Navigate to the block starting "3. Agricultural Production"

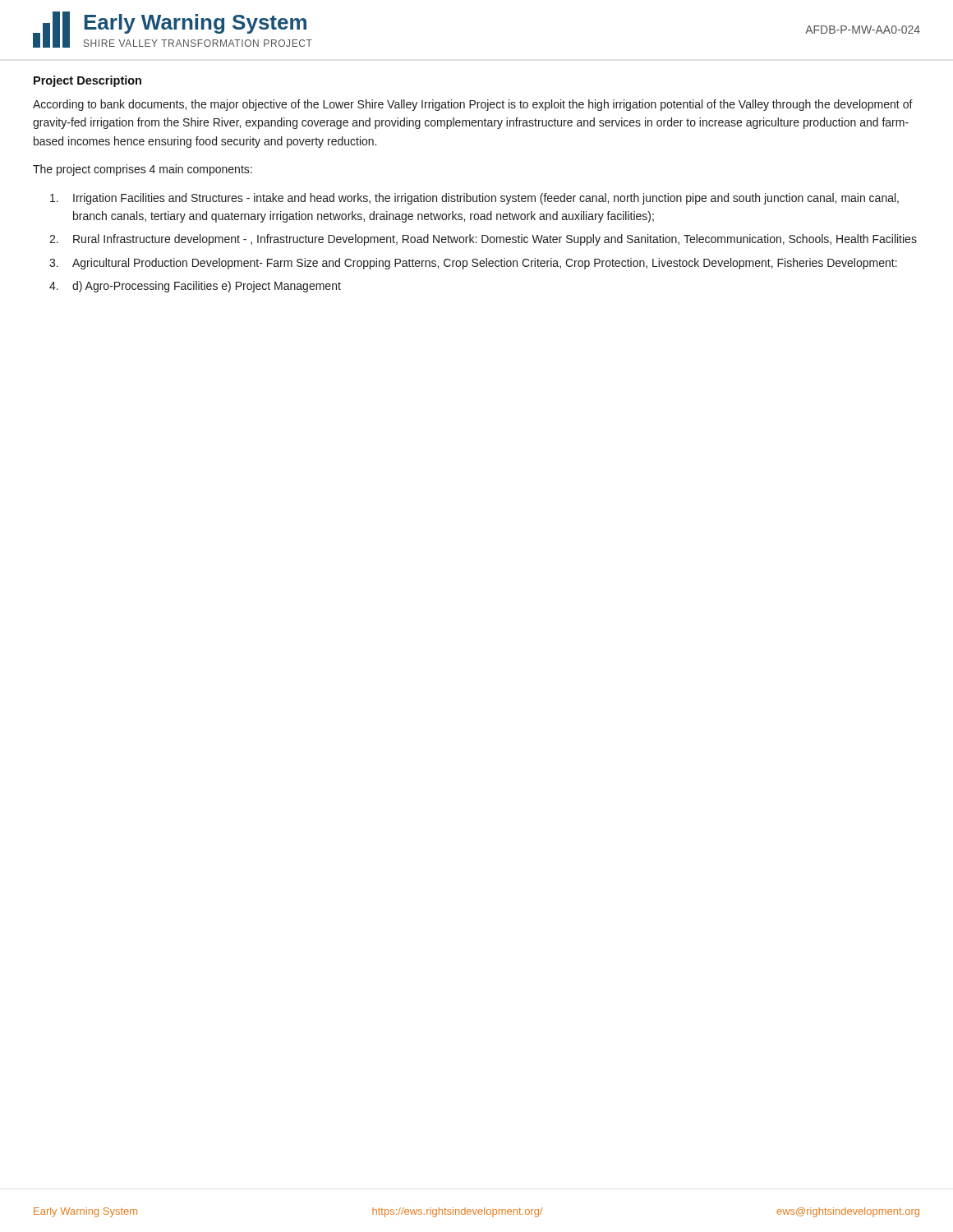[x=485, y=263]
